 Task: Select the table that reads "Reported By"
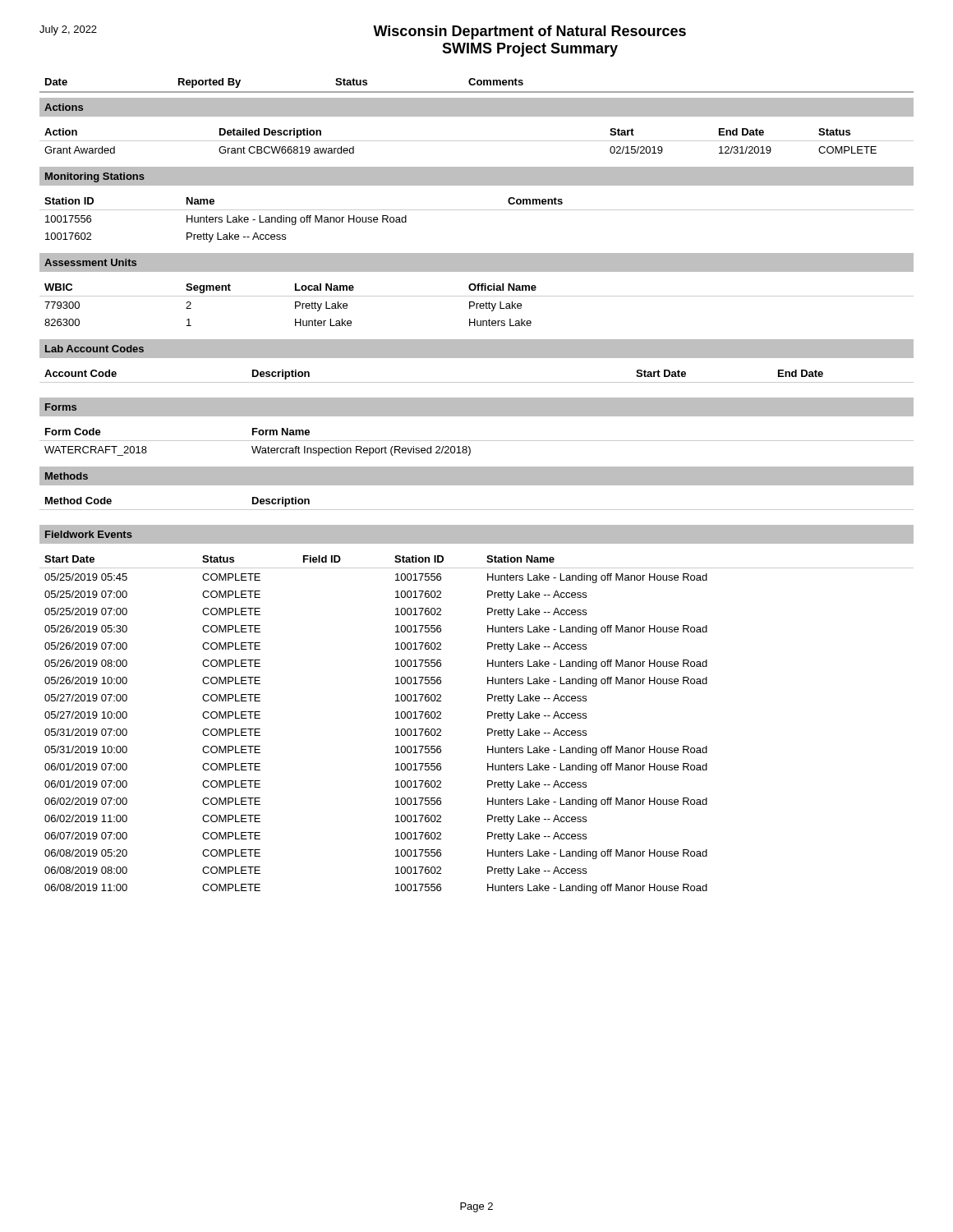[476, 83]
